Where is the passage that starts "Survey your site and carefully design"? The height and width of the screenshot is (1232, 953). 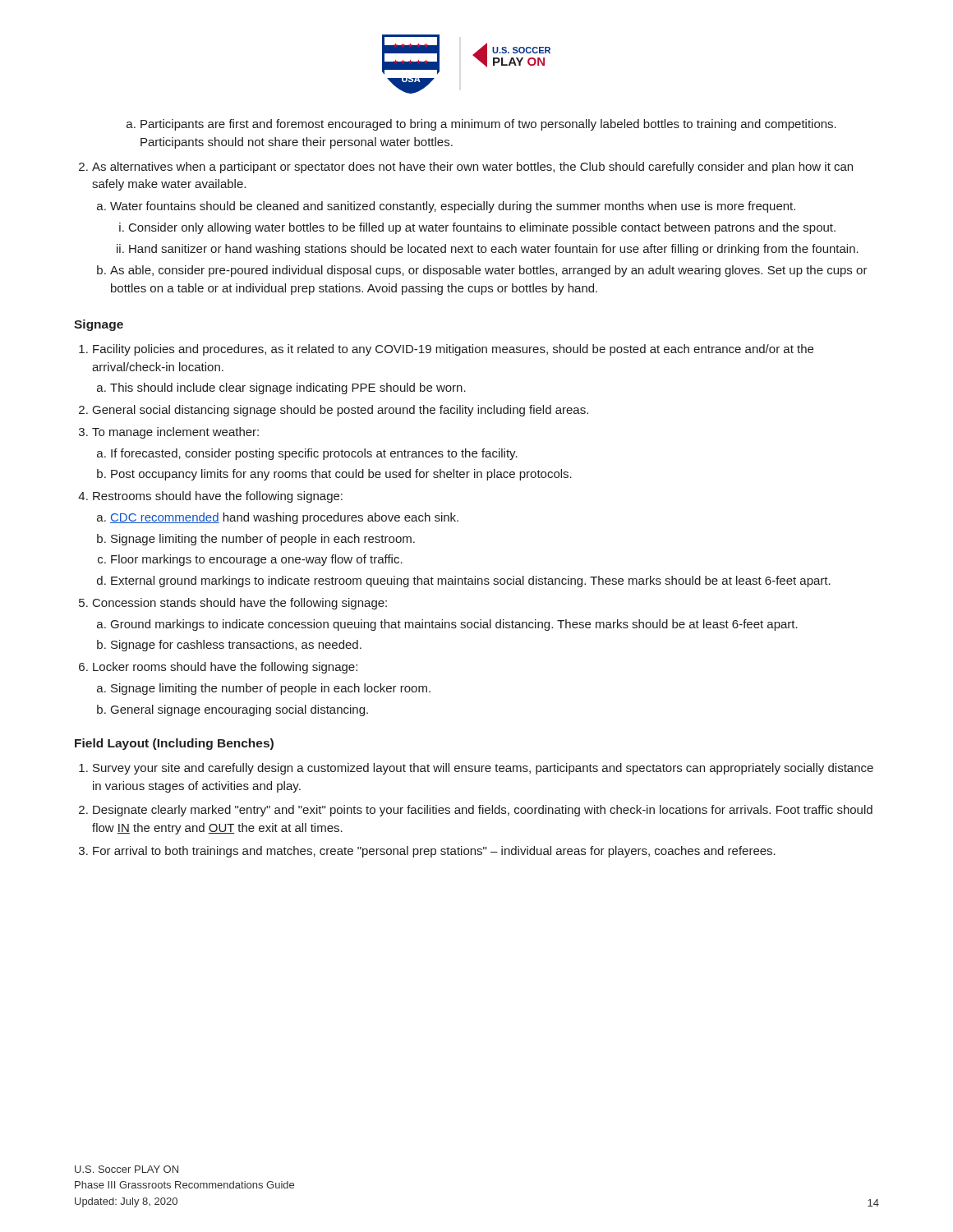(483, 777)
